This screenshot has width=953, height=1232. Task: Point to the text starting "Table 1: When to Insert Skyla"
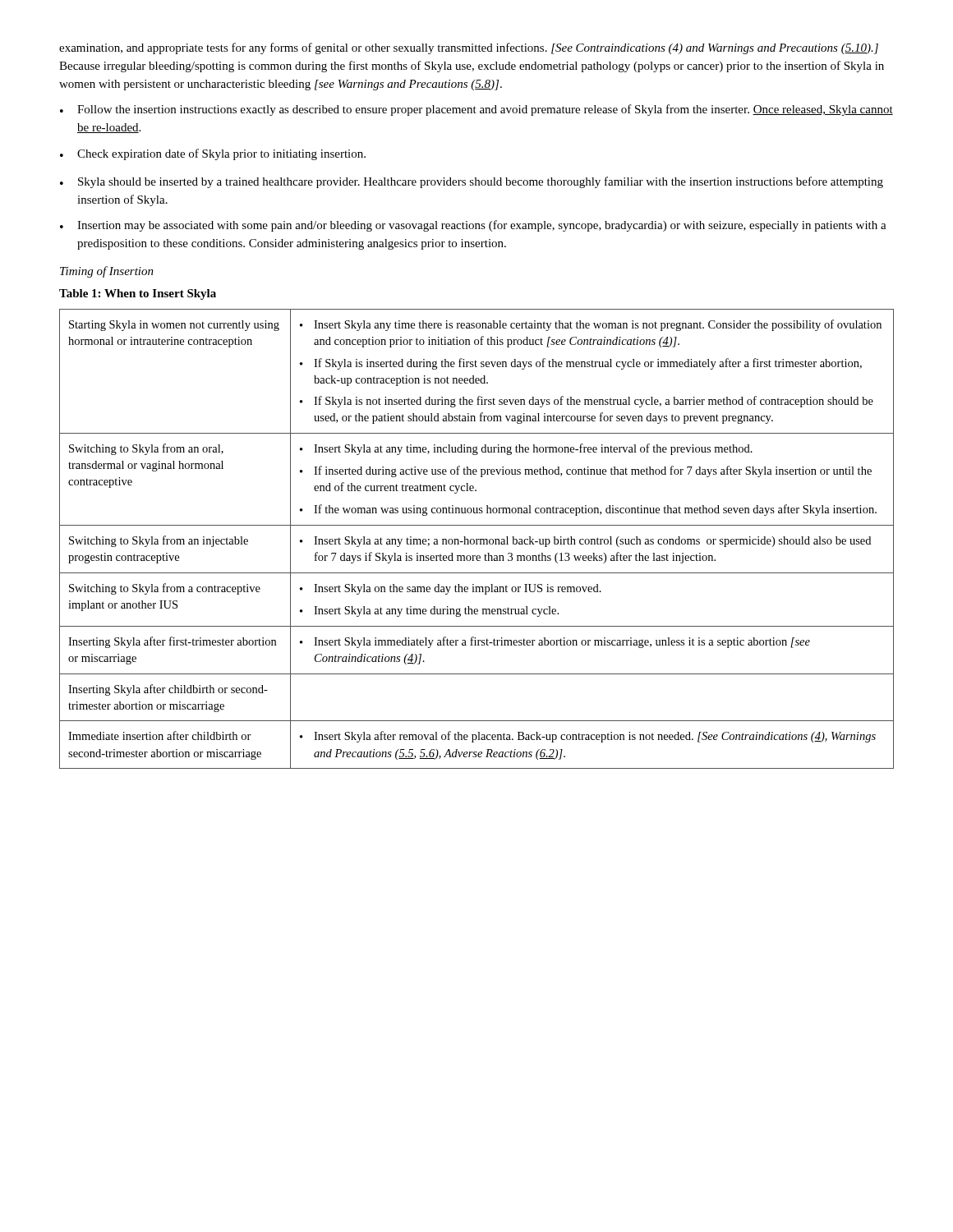138,293
